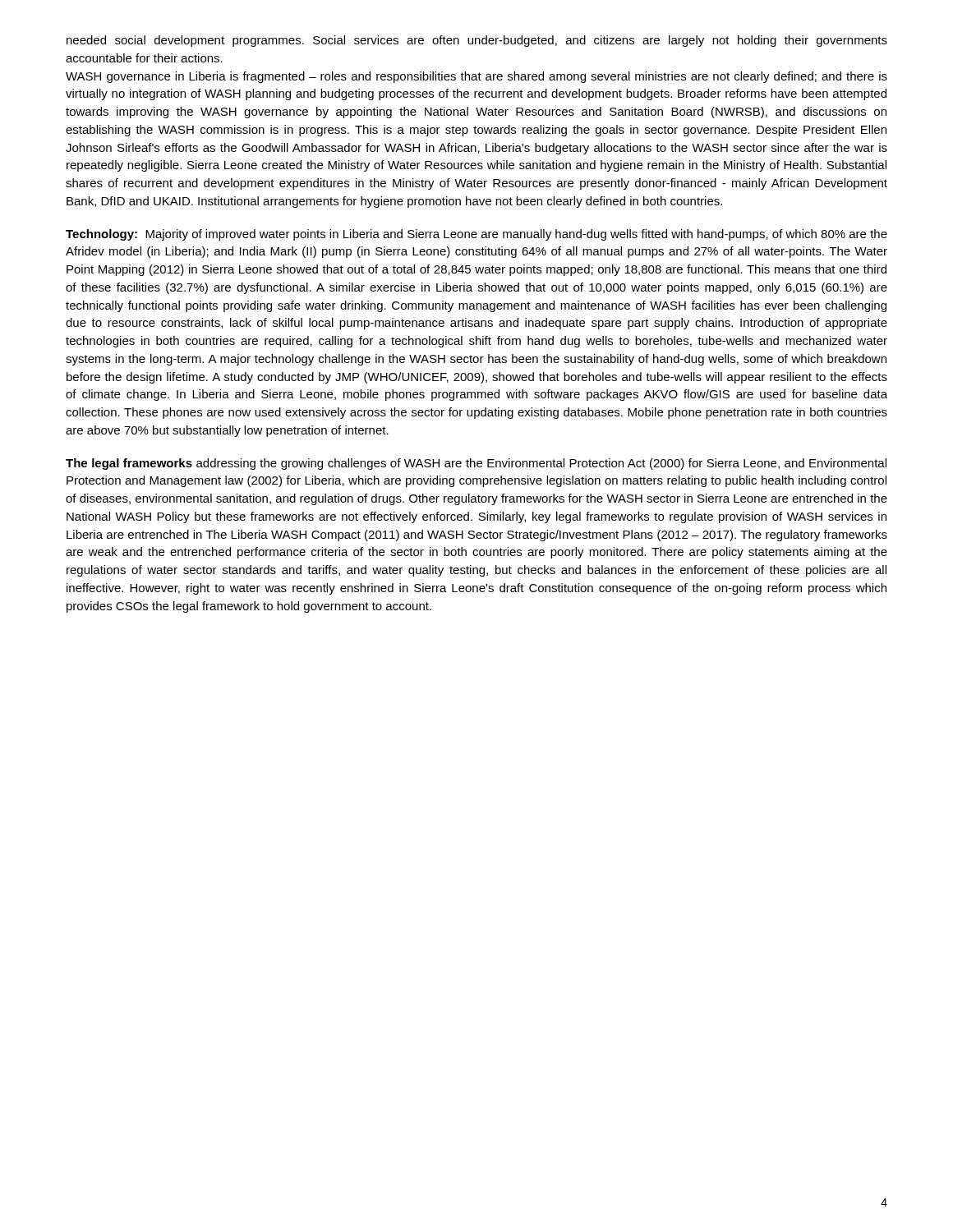
Task: Click on the text block containing "needed social development programmes. Social services are often"
Action: pos(476,120)
